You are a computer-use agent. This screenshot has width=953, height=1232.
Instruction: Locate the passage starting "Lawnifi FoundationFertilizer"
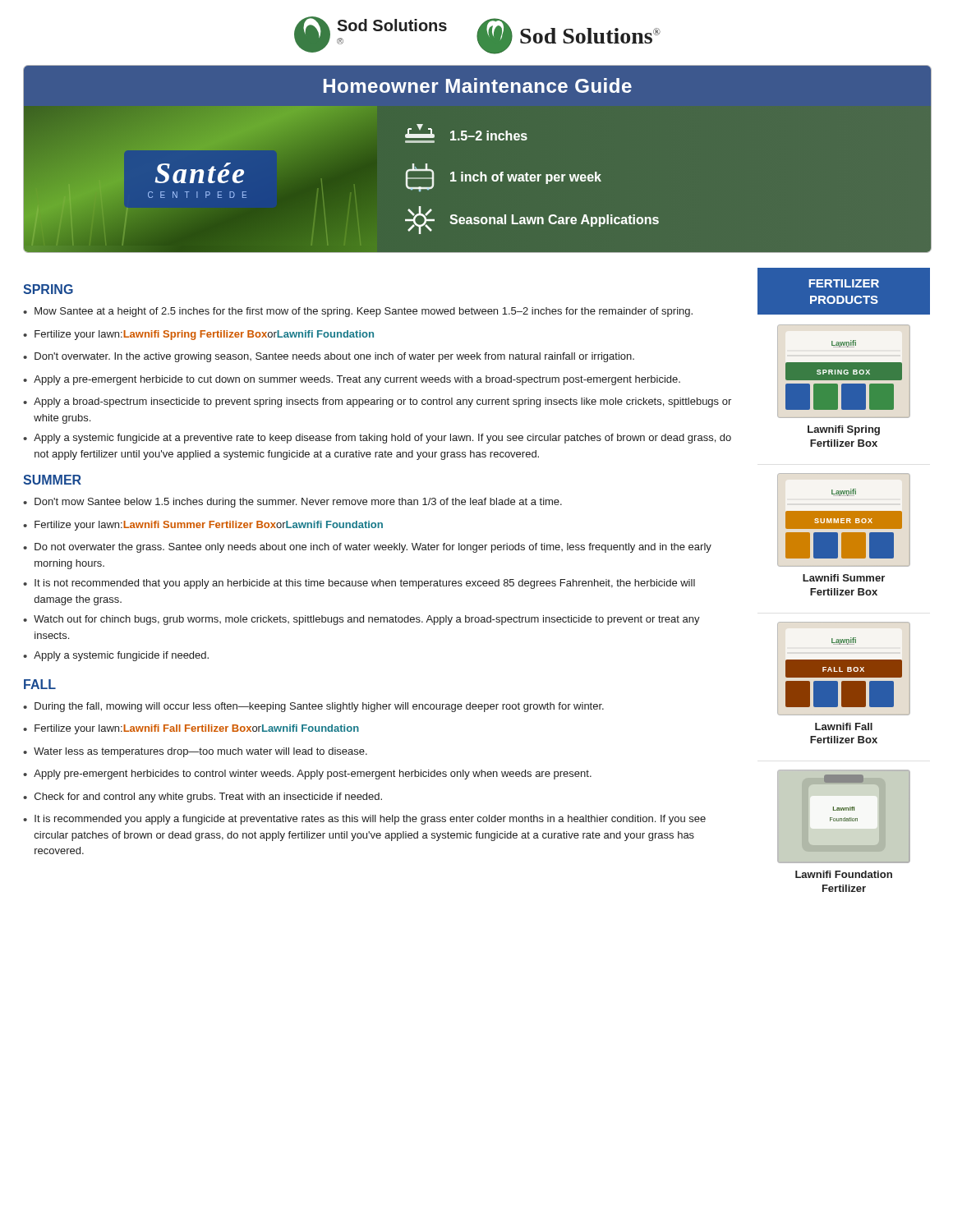tap(844, 882)
